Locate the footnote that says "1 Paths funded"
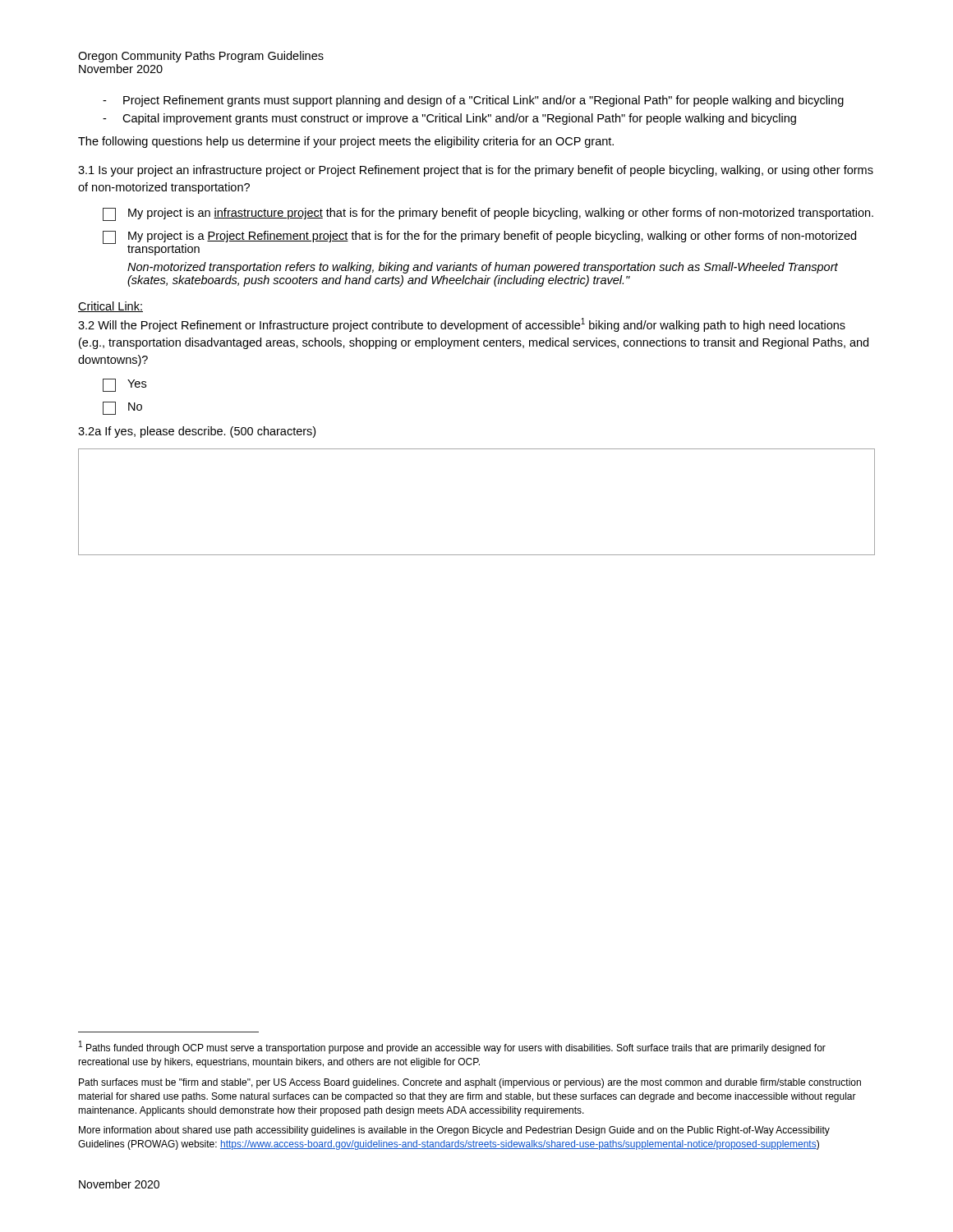The width and height of the screenshot is (953, 1232). pyautogui.click(x=452, y=1054)
